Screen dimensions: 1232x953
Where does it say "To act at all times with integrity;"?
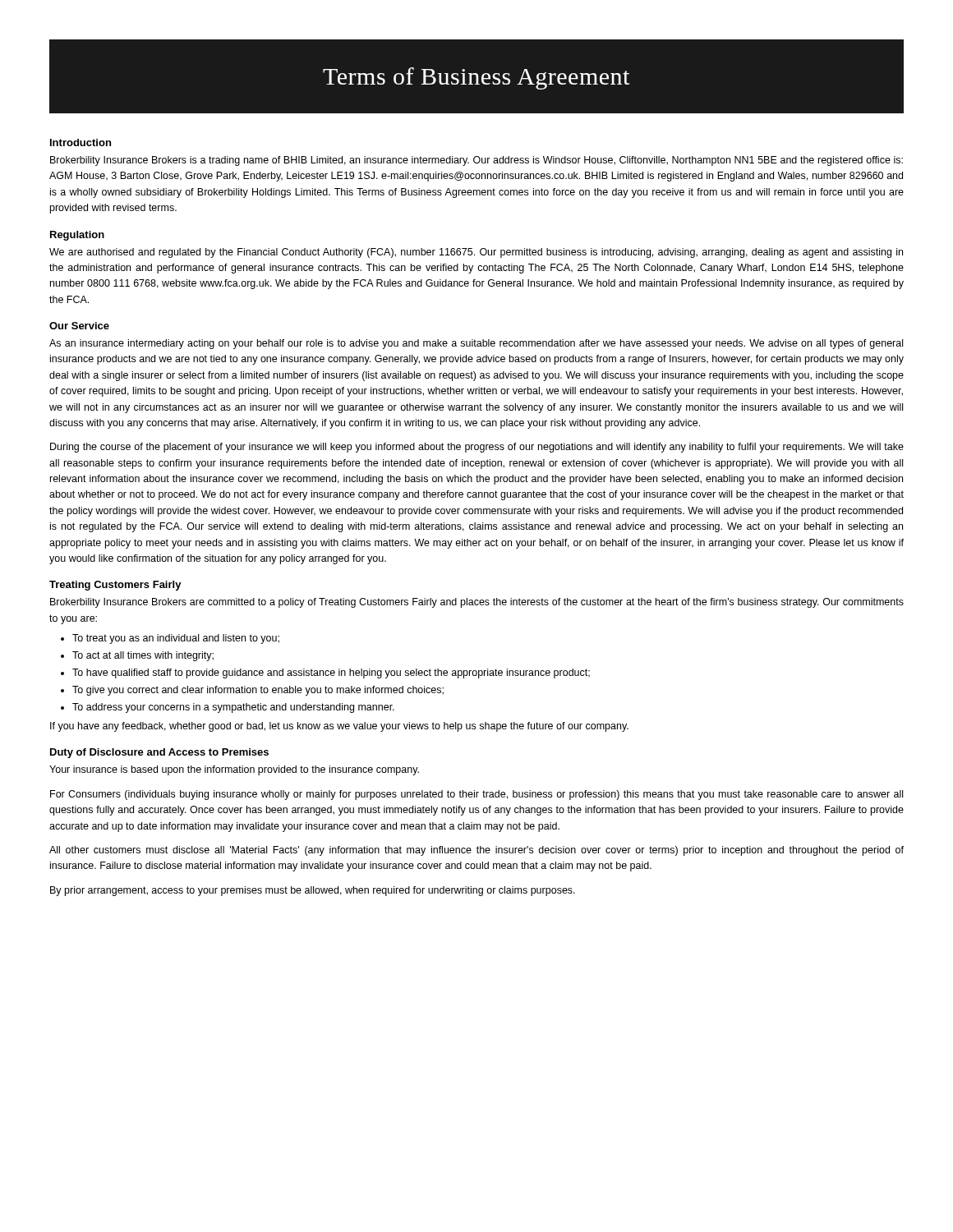pos(143,655)
